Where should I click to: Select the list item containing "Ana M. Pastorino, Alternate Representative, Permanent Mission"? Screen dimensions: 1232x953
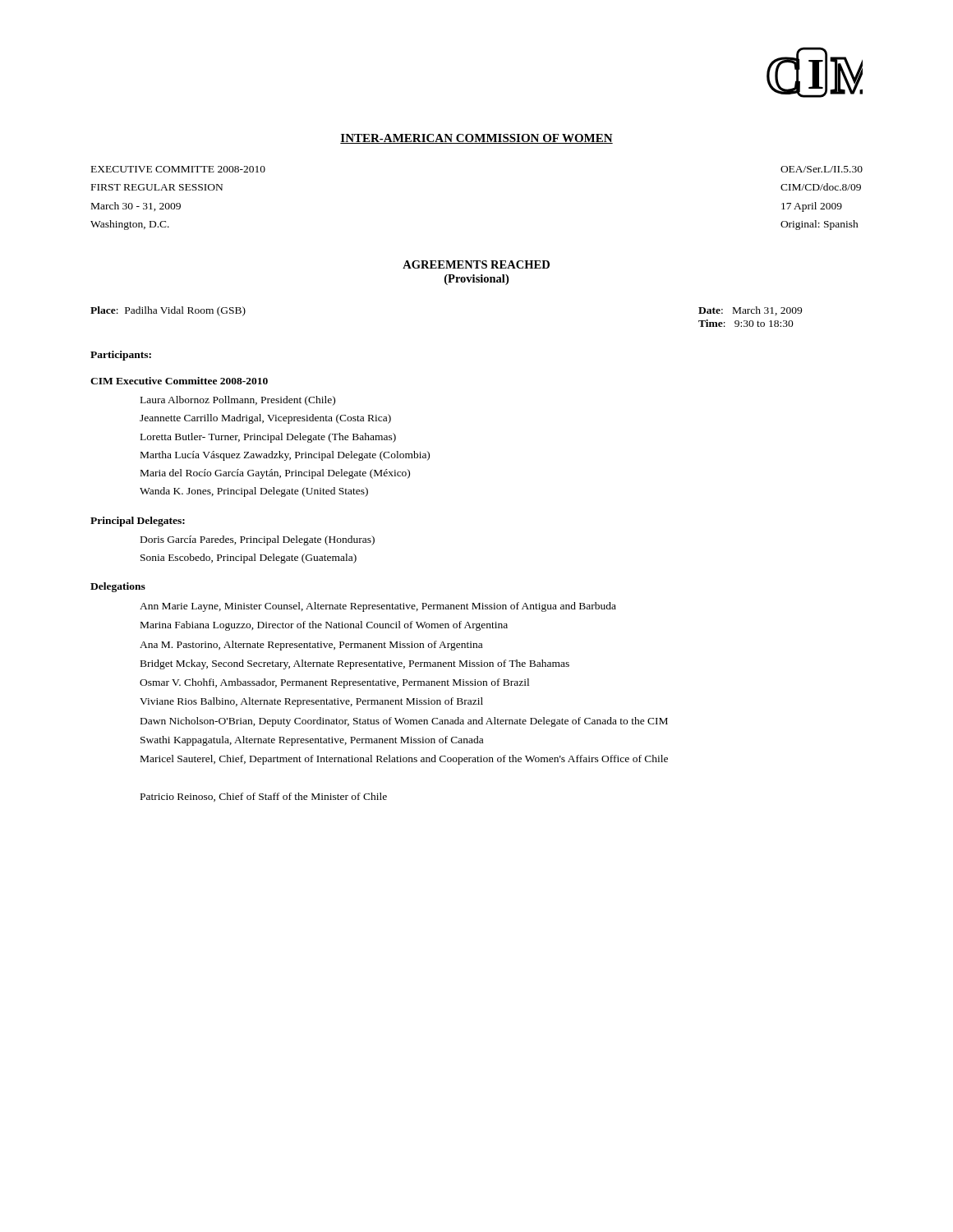tap(311, 646)
